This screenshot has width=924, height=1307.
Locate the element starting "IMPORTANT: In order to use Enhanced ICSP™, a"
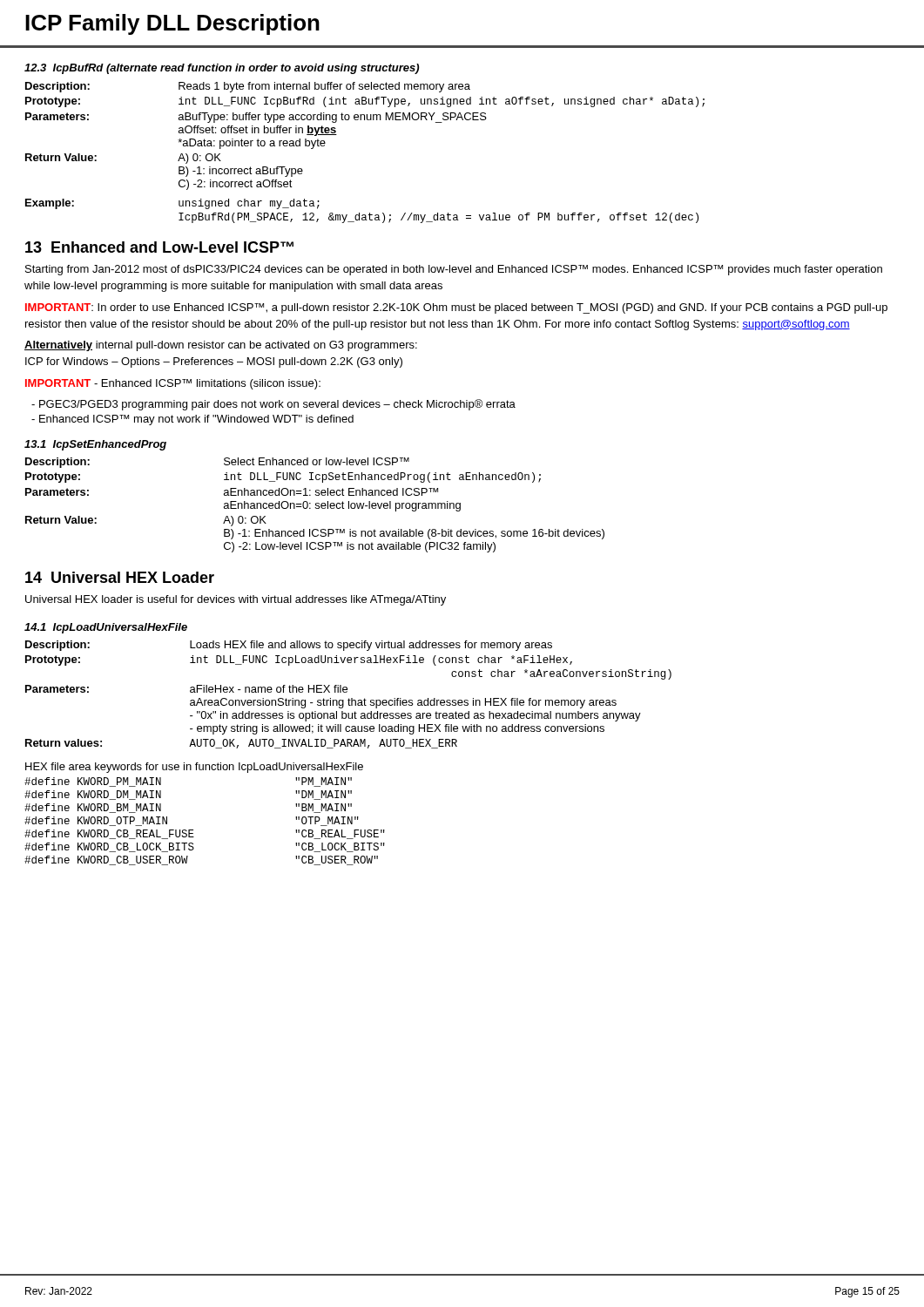tap(456, 315)
